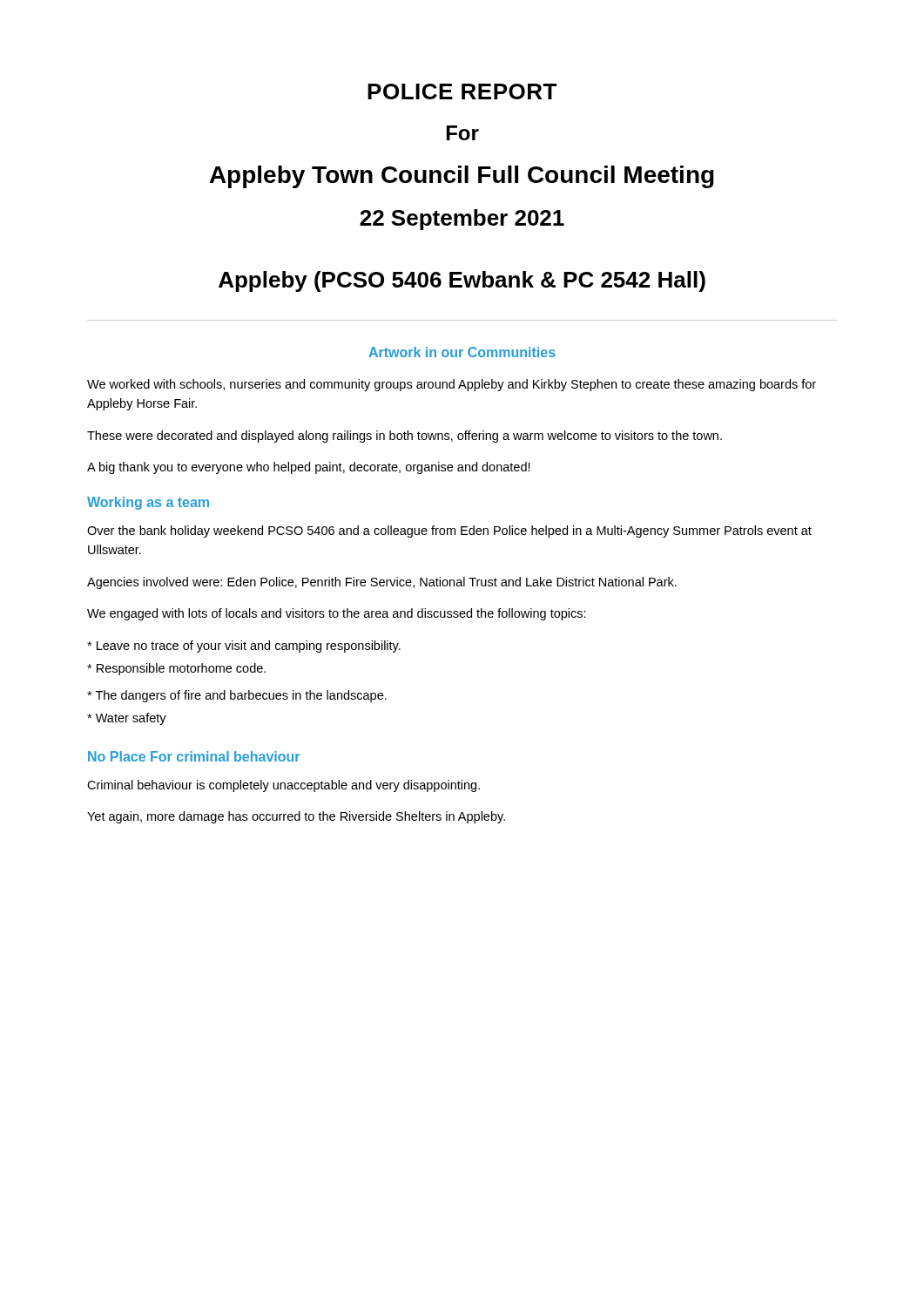Find the text block with the text "Criminal behaviour is completely unacceptable and"

(x=284, y=785)
